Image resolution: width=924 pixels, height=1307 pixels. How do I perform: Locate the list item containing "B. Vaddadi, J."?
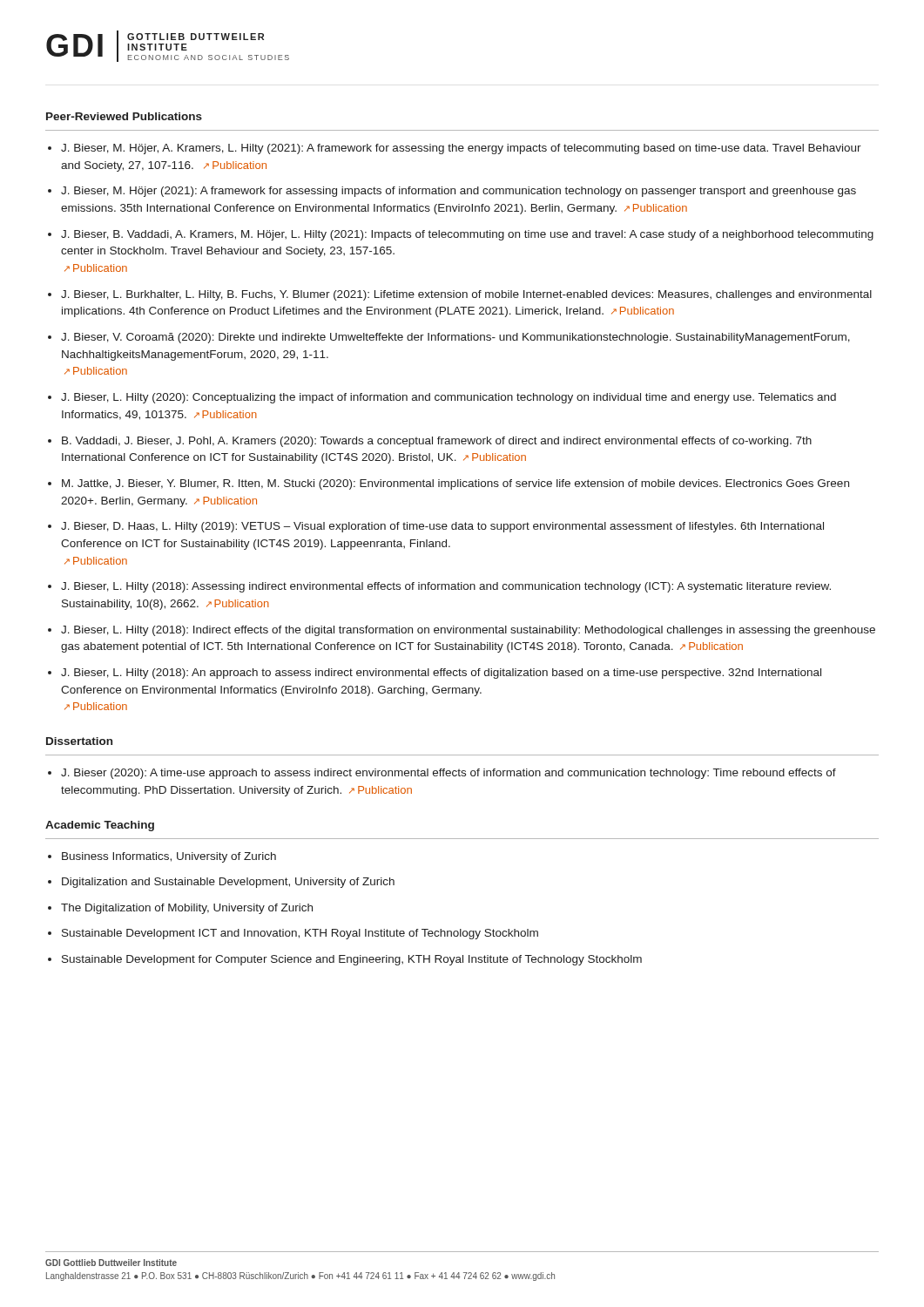click(436, 449)
